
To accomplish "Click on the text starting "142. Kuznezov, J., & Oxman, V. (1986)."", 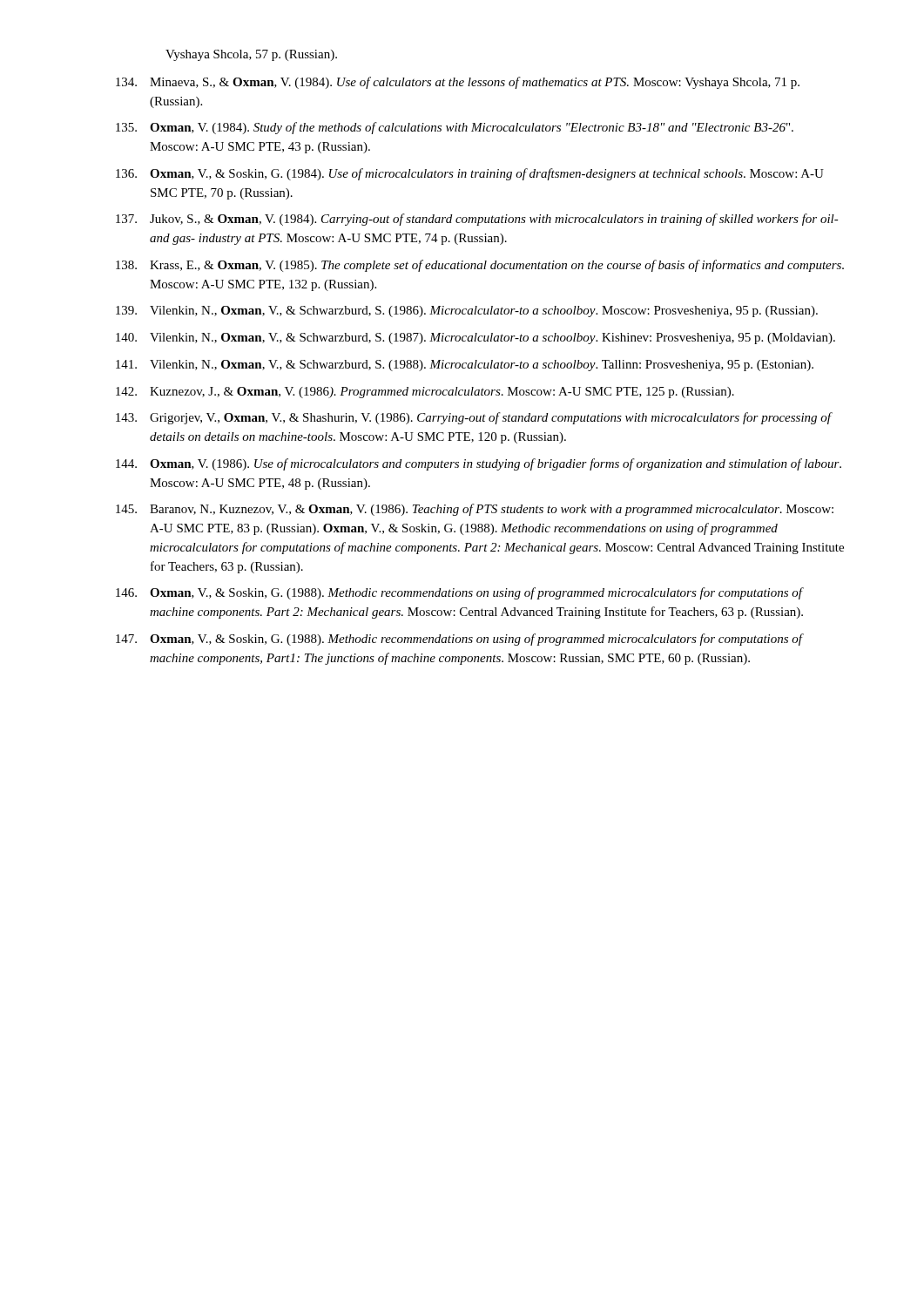I will pyautogui.click(x=471, y=392).
